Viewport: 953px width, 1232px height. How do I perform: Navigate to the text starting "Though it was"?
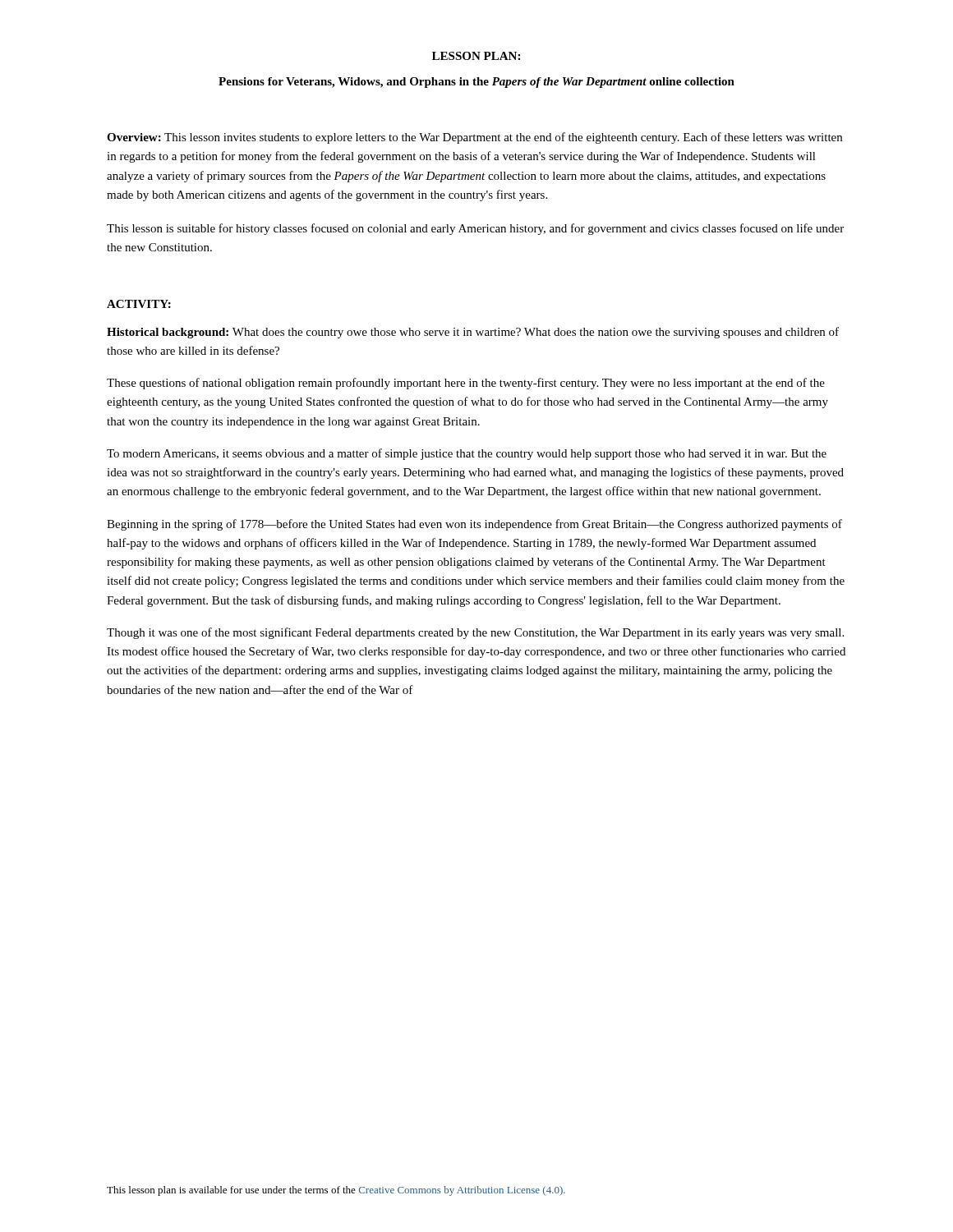(x=476, y=661)
